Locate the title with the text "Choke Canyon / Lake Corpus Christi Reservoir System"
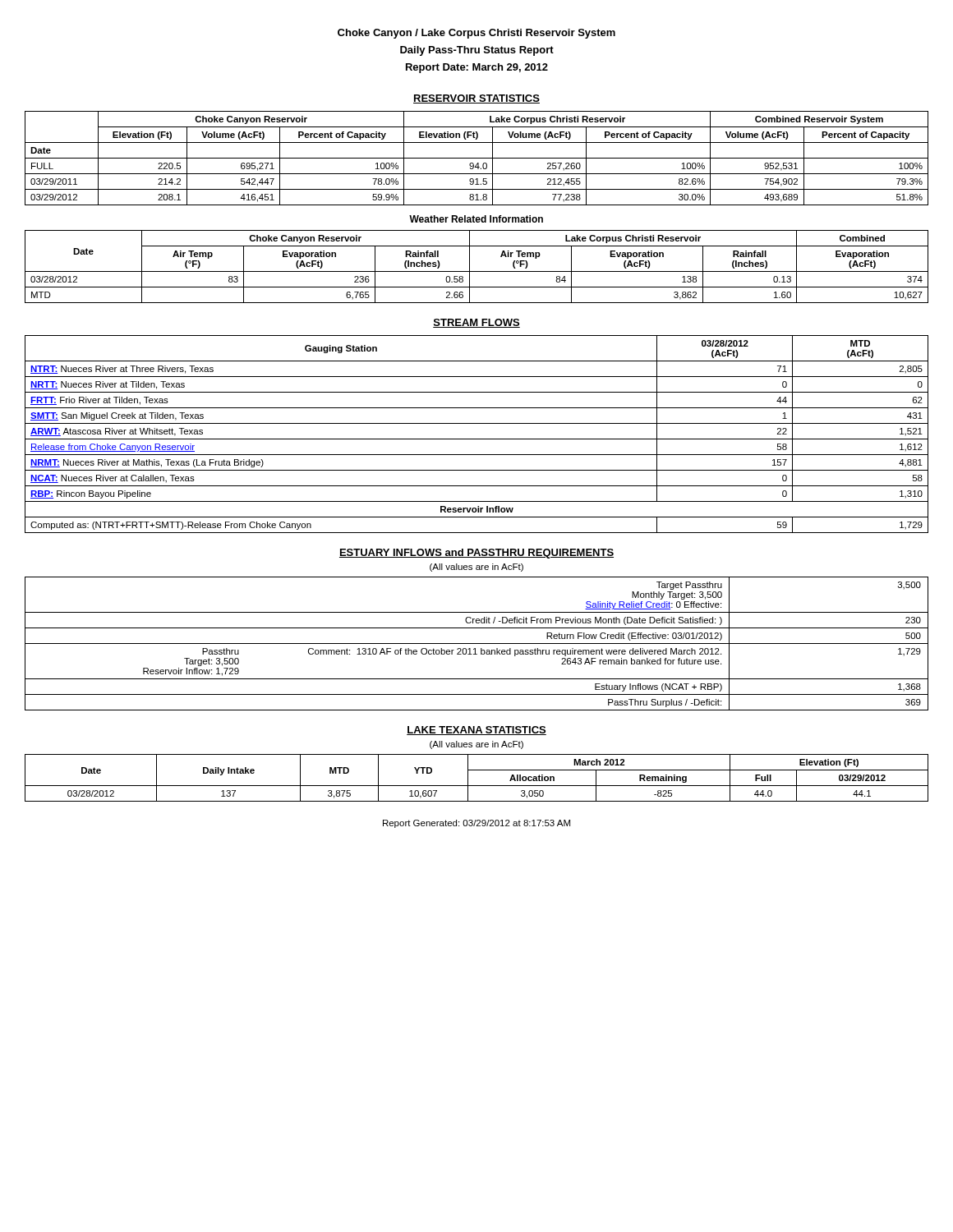 pos(476,50)
